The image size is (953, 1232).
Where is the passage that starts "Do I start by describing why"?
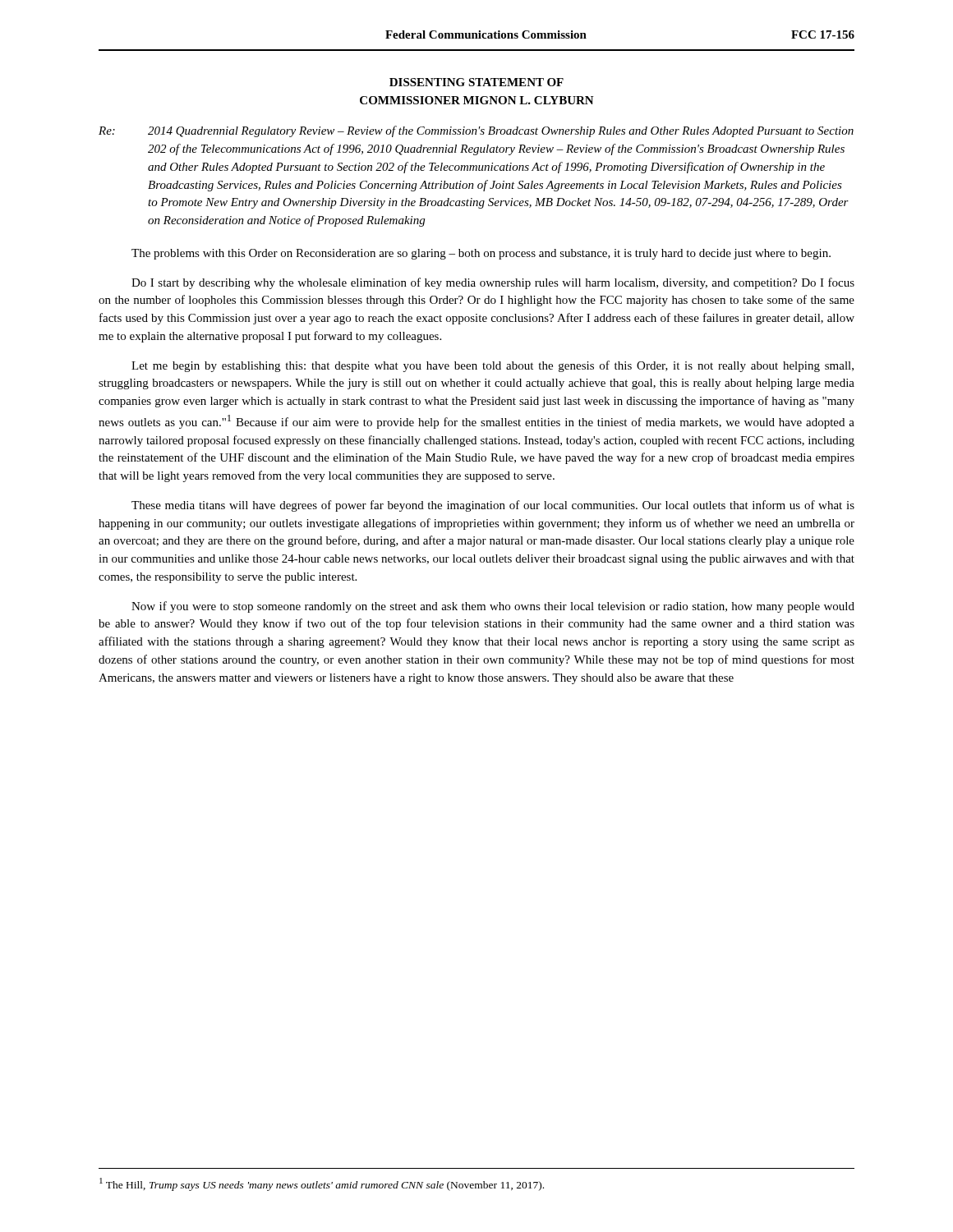point(476,309)
